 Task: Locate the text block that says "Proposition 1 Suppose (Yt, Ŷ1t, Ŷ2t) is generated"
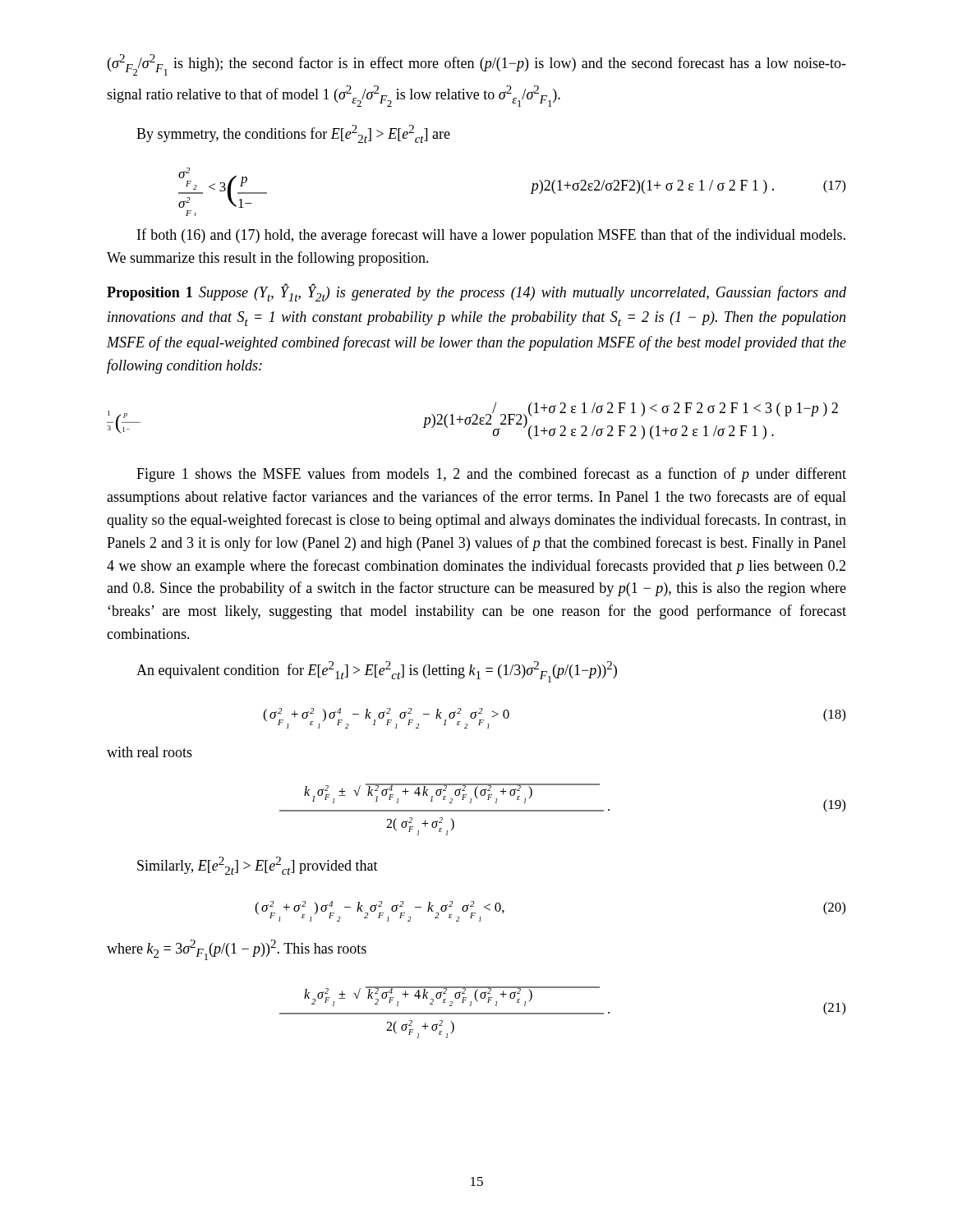pyautogui.click(x=476, y=329)
